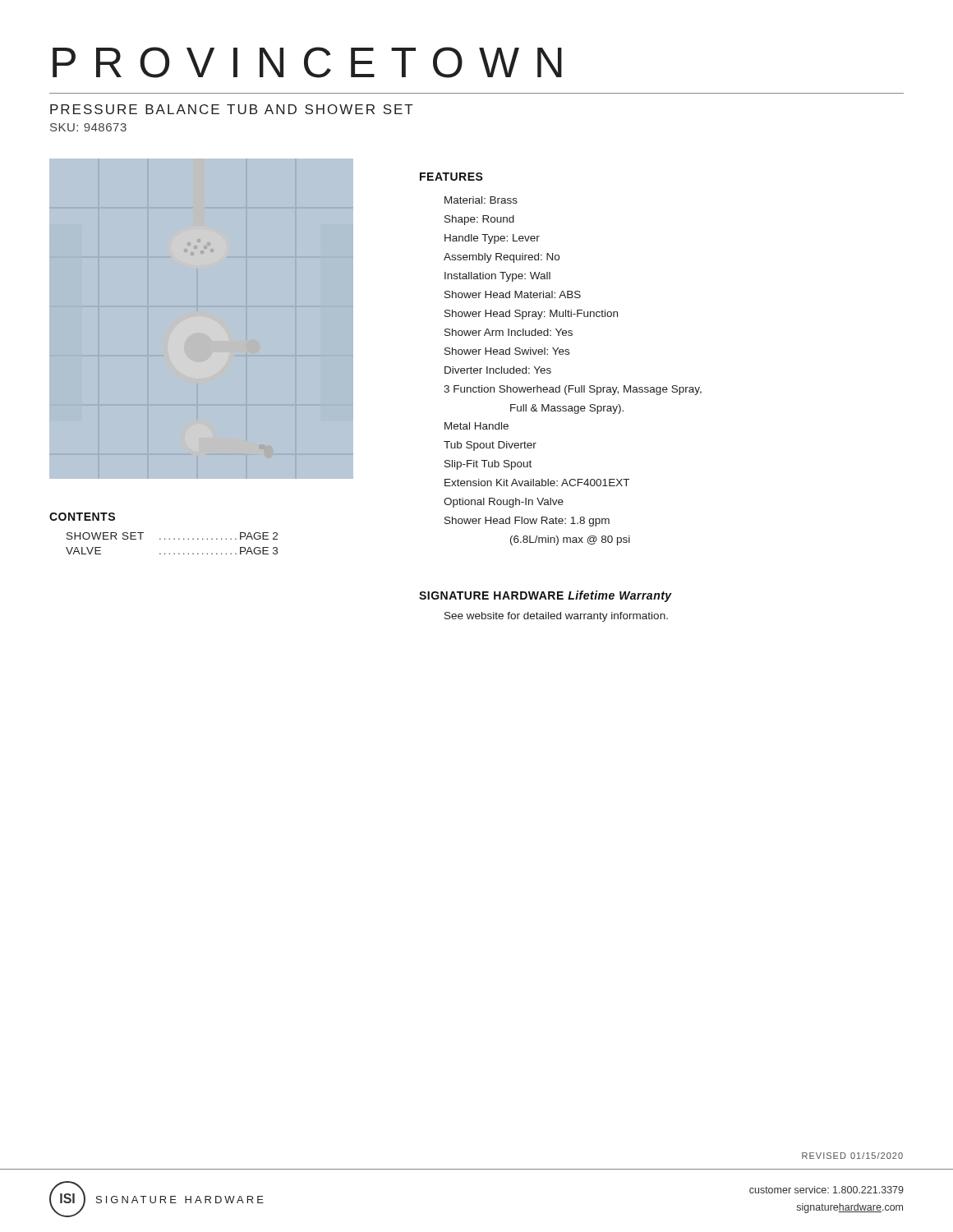Select the text starting "Extension Kit Available: ACF4001EXT"
The height and width of the screenshot is (1232, 953).
[x=537, y=483]
